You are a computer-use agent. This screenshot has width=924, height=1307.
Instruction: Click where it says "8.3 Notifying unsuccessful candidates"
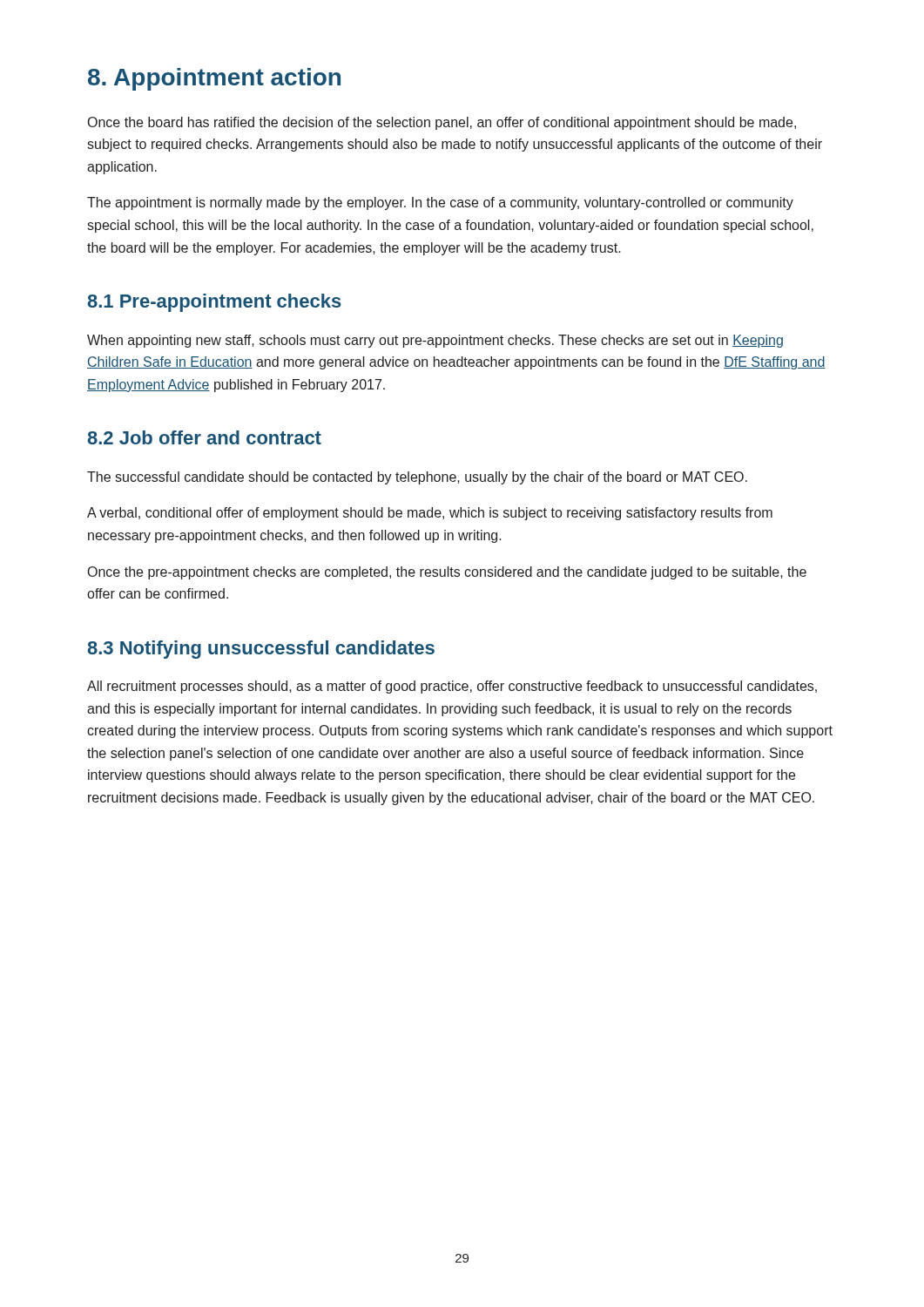(x=261, y=650)
